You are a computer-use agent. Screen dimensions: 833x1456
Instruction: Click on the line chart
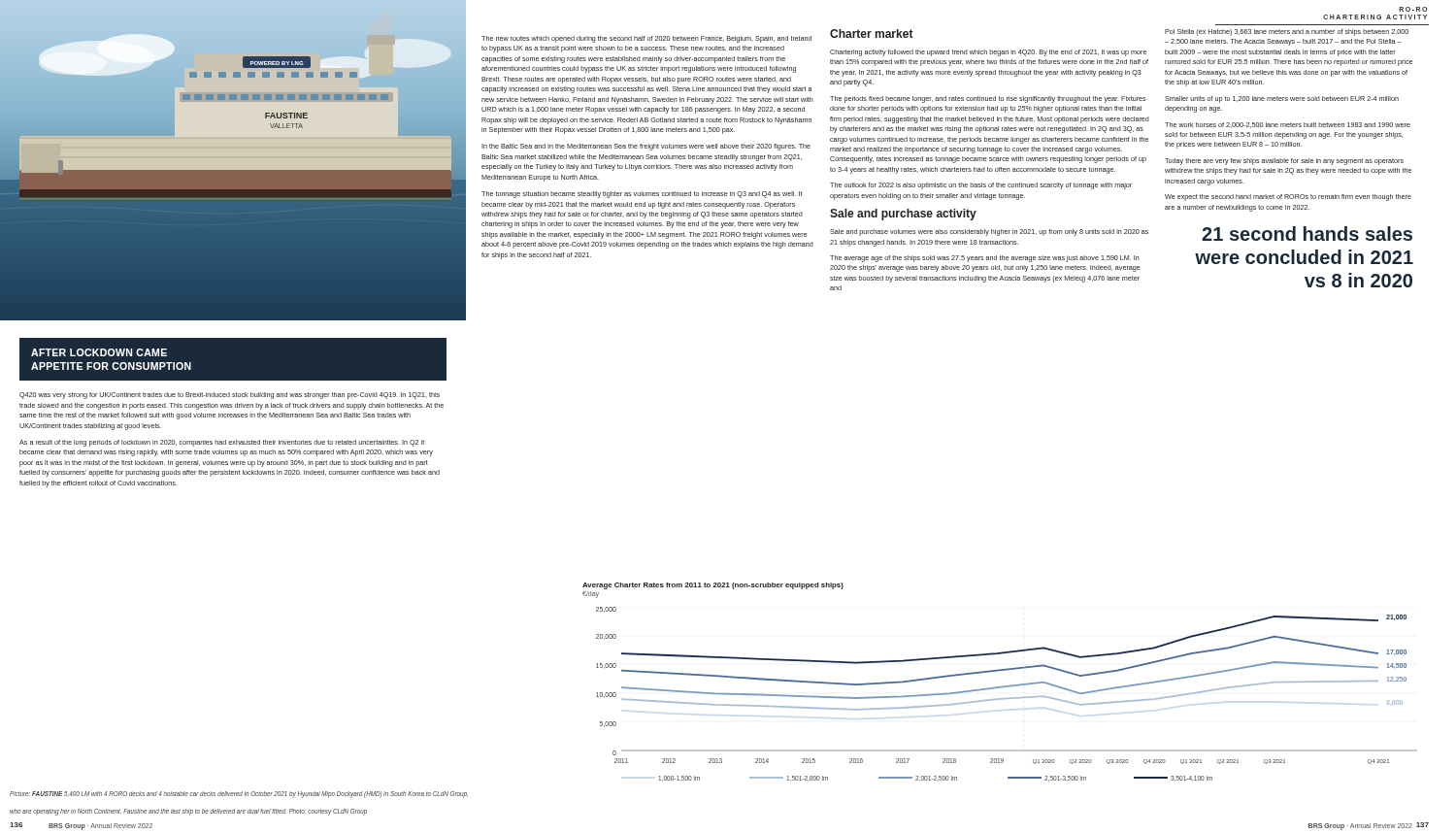point(1006,695)
